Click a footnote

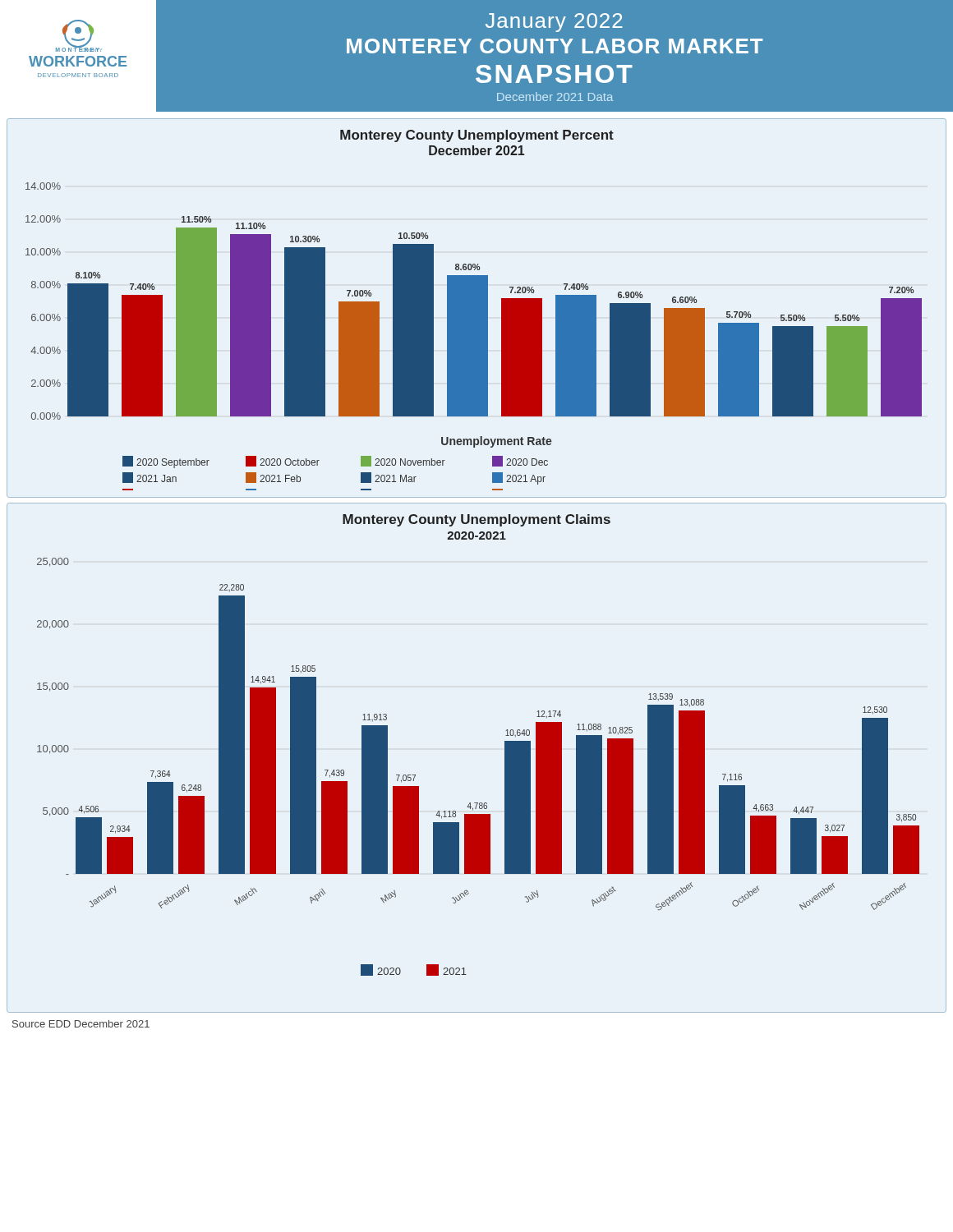click(81, 1024)
